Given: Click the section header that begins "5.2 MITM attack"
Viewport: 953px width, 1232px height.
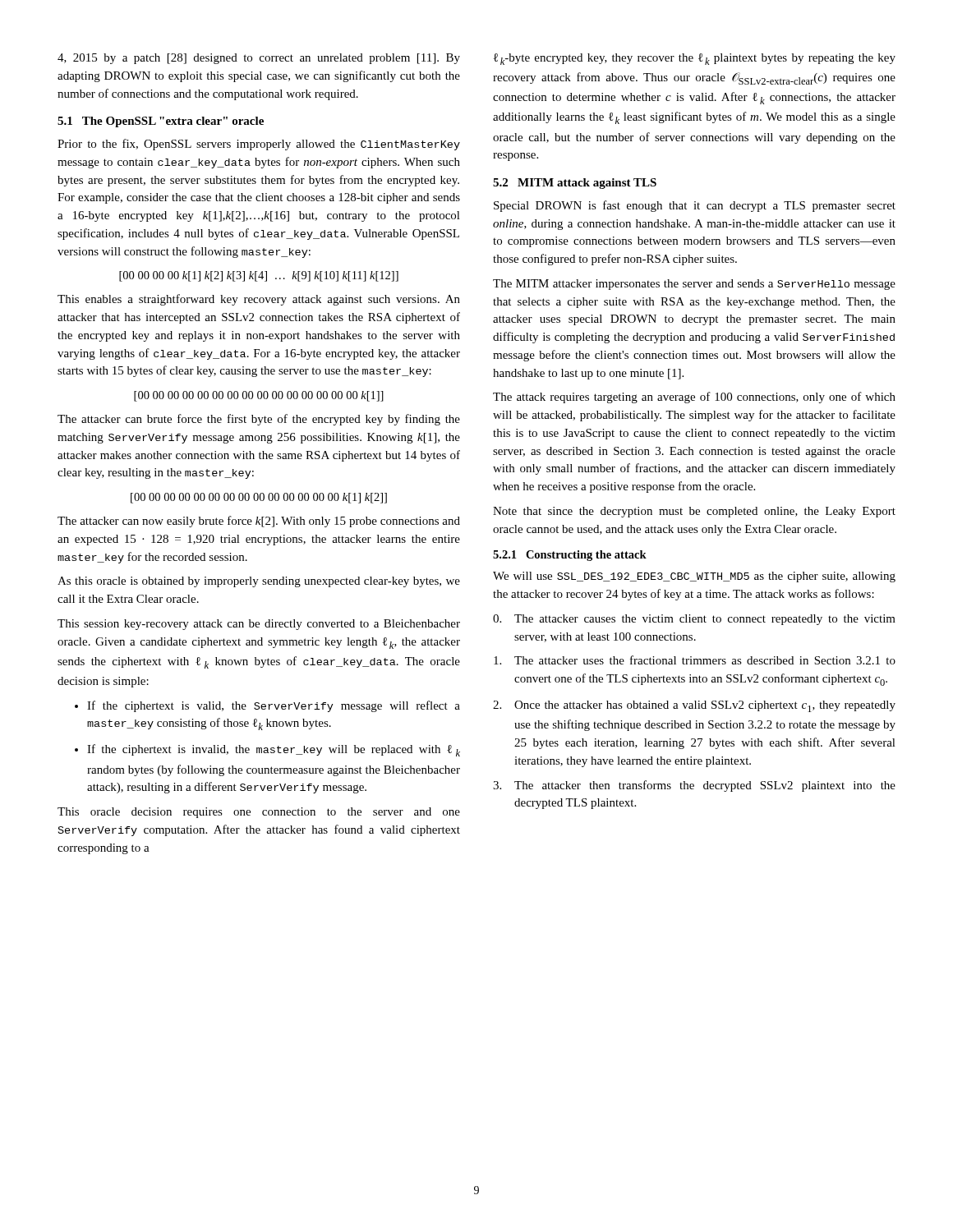Looking at the screenshot, I should pyautogui.click(x=575, y=184).
